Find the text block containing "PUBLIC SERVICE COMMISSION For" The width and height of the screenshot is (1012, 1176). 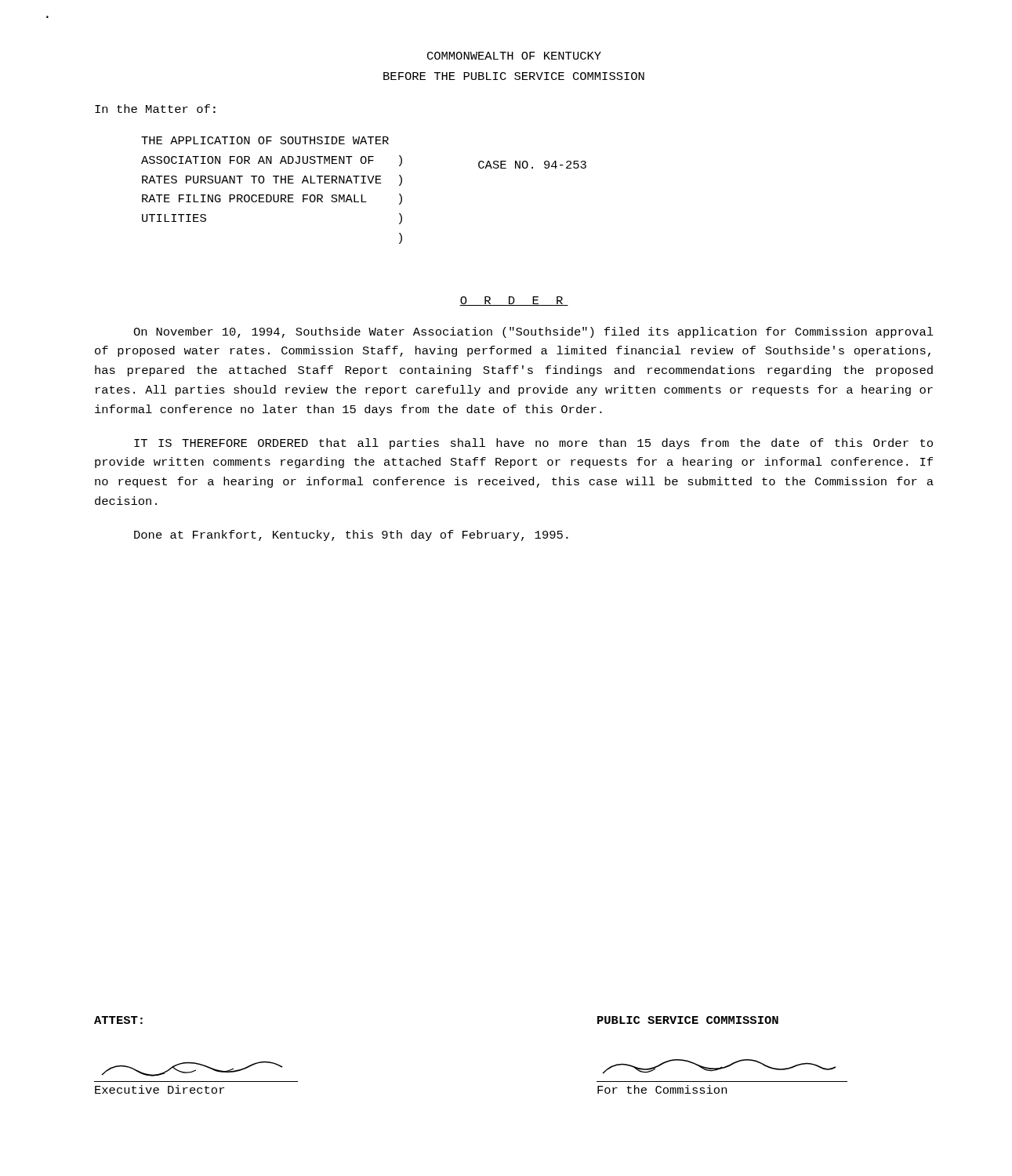point(765,1056)
